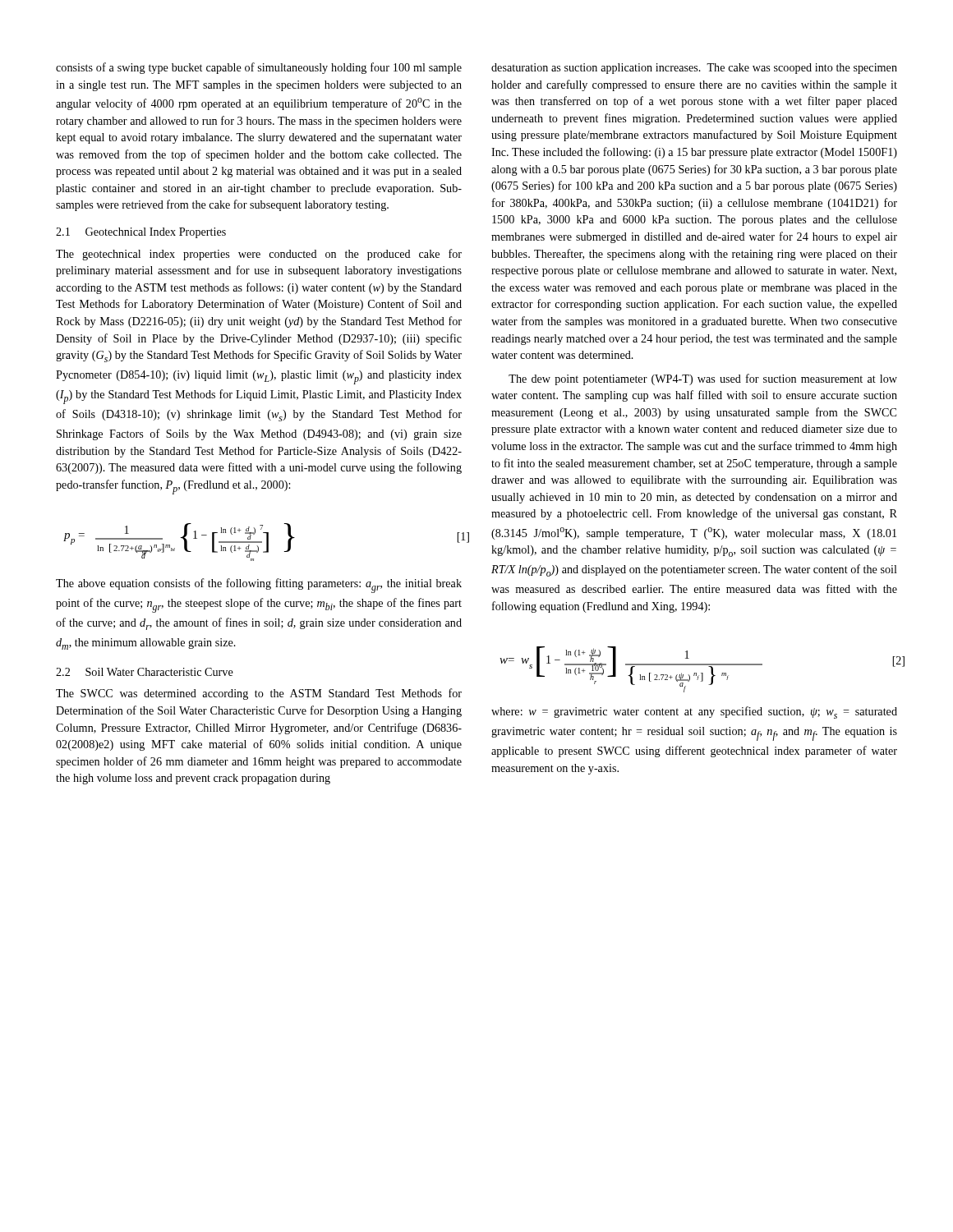Point to the passage starting "p p = 1 ln"
Viewport: 953px width, 1232px height.
point(259,537)
